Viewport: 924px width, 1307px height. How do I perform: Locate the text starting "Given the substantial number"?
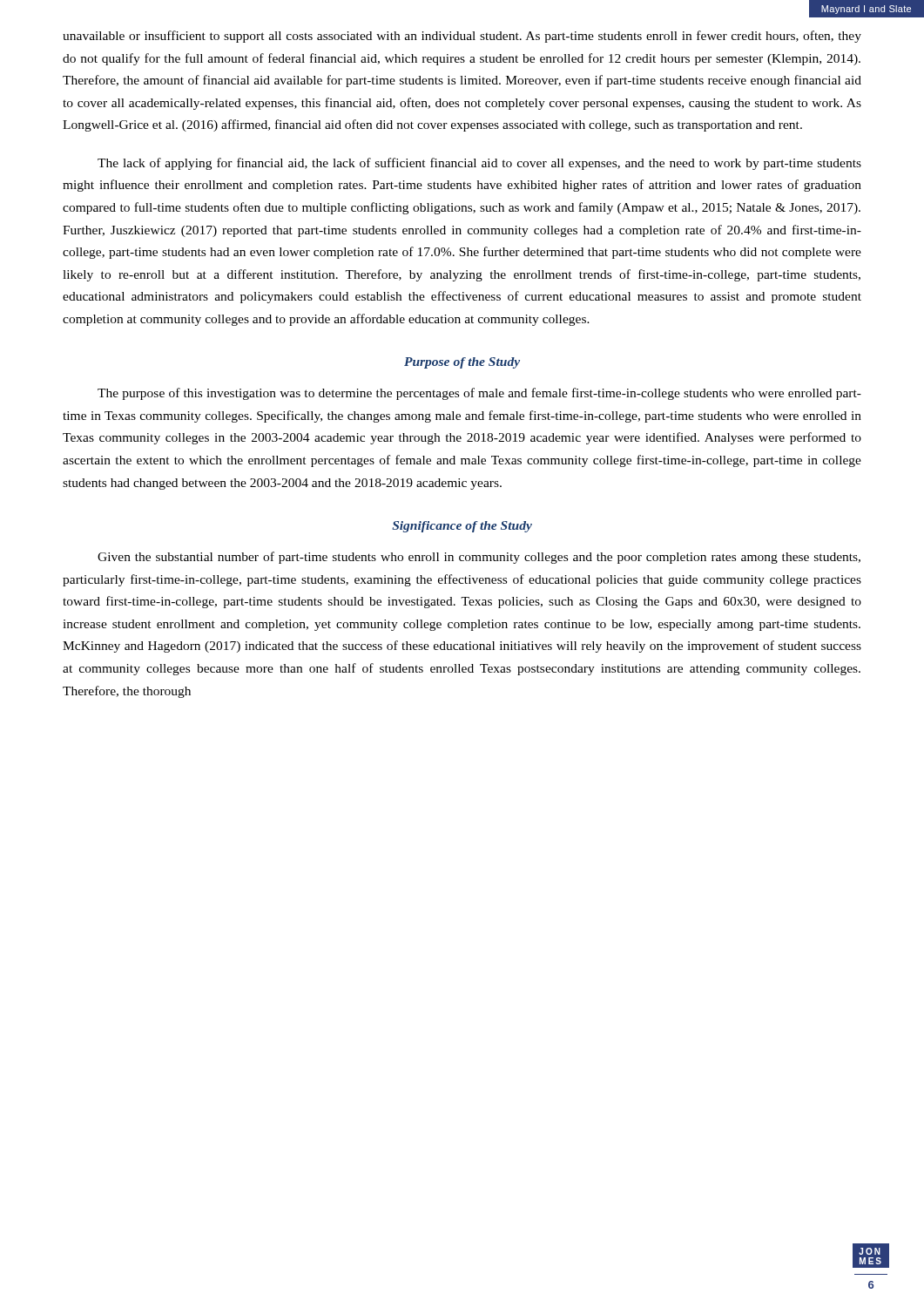[462, 624]
